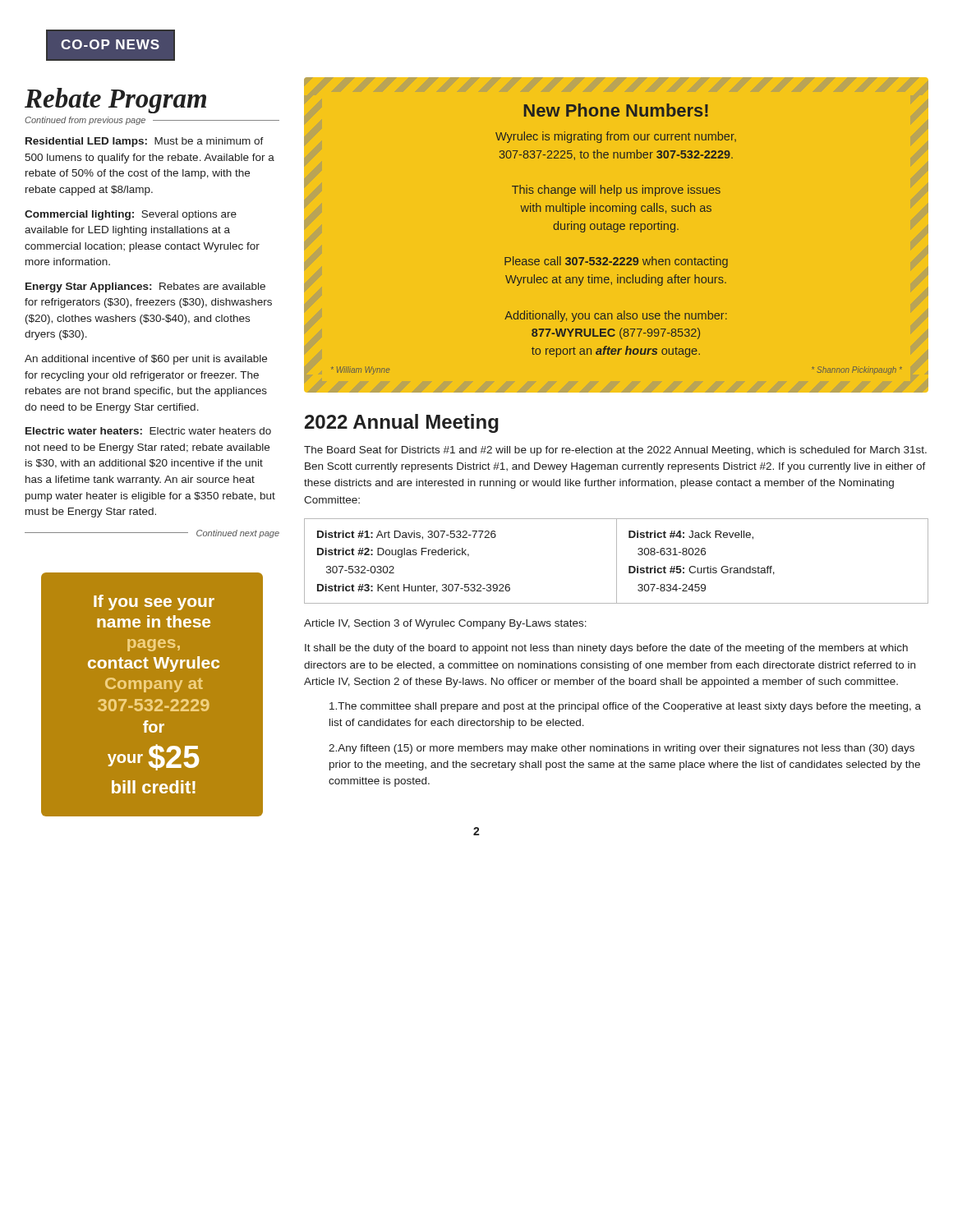
Task: Click on the text starting "Commercial lighting: Several options are available for LED"
Action: [152, 238]
